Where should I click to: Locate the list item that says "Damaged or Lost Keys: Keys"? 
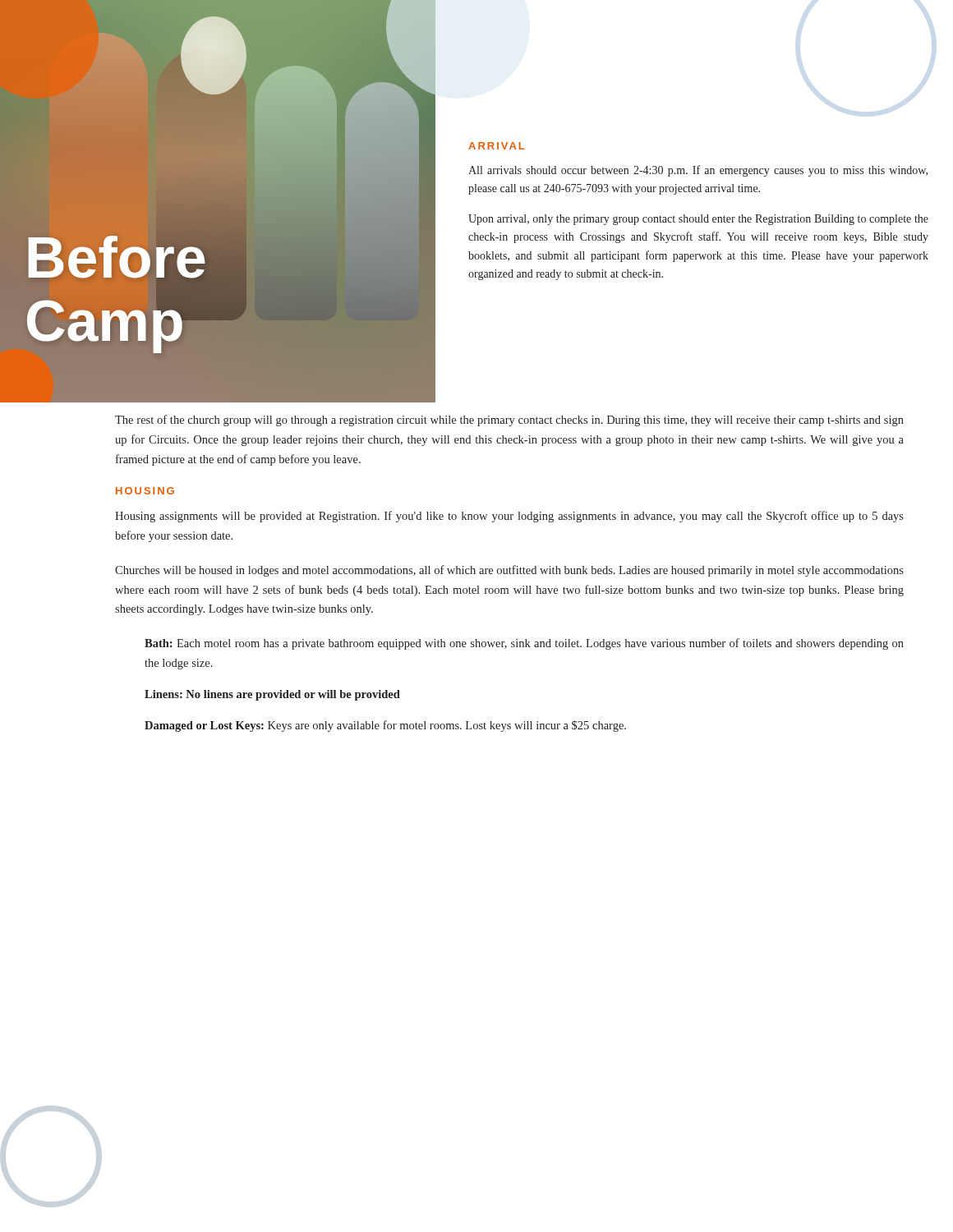[386, 725]
